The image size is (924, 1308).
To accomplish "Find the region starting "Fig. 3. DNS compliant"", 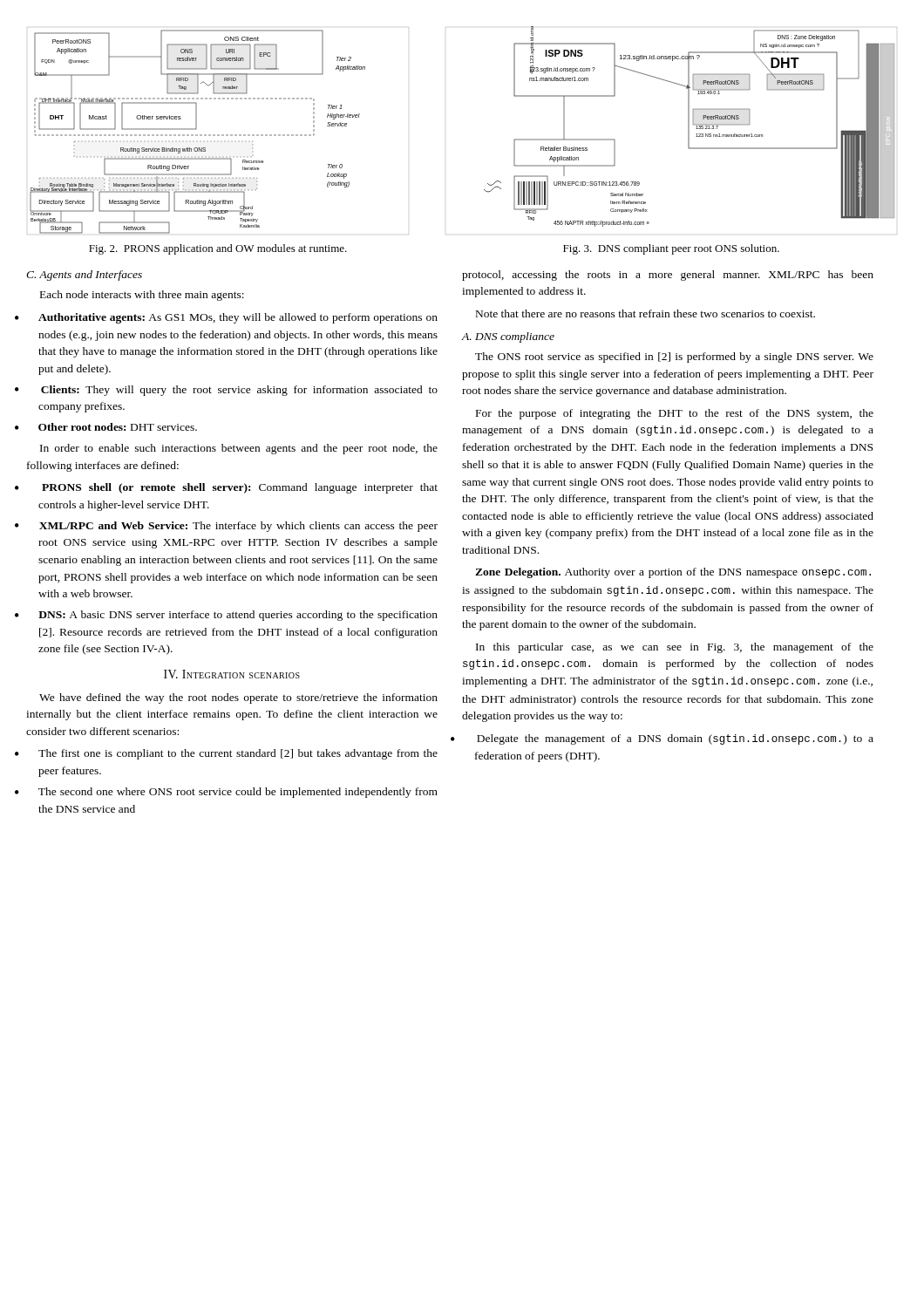I will (x=671, y=248).
